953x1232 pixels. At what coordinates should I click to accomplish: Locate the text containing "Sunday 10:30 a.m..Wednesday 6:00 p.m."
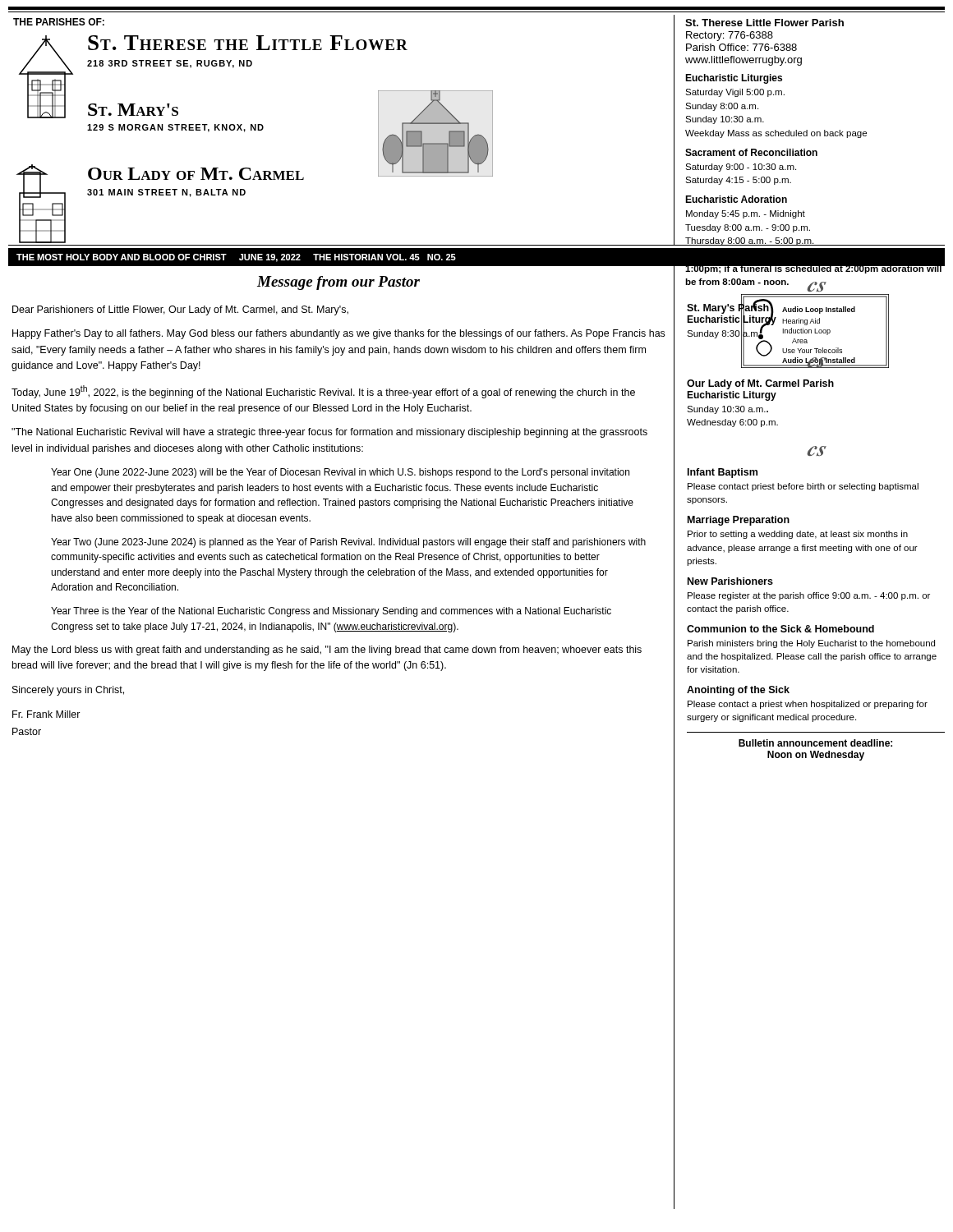733,416
